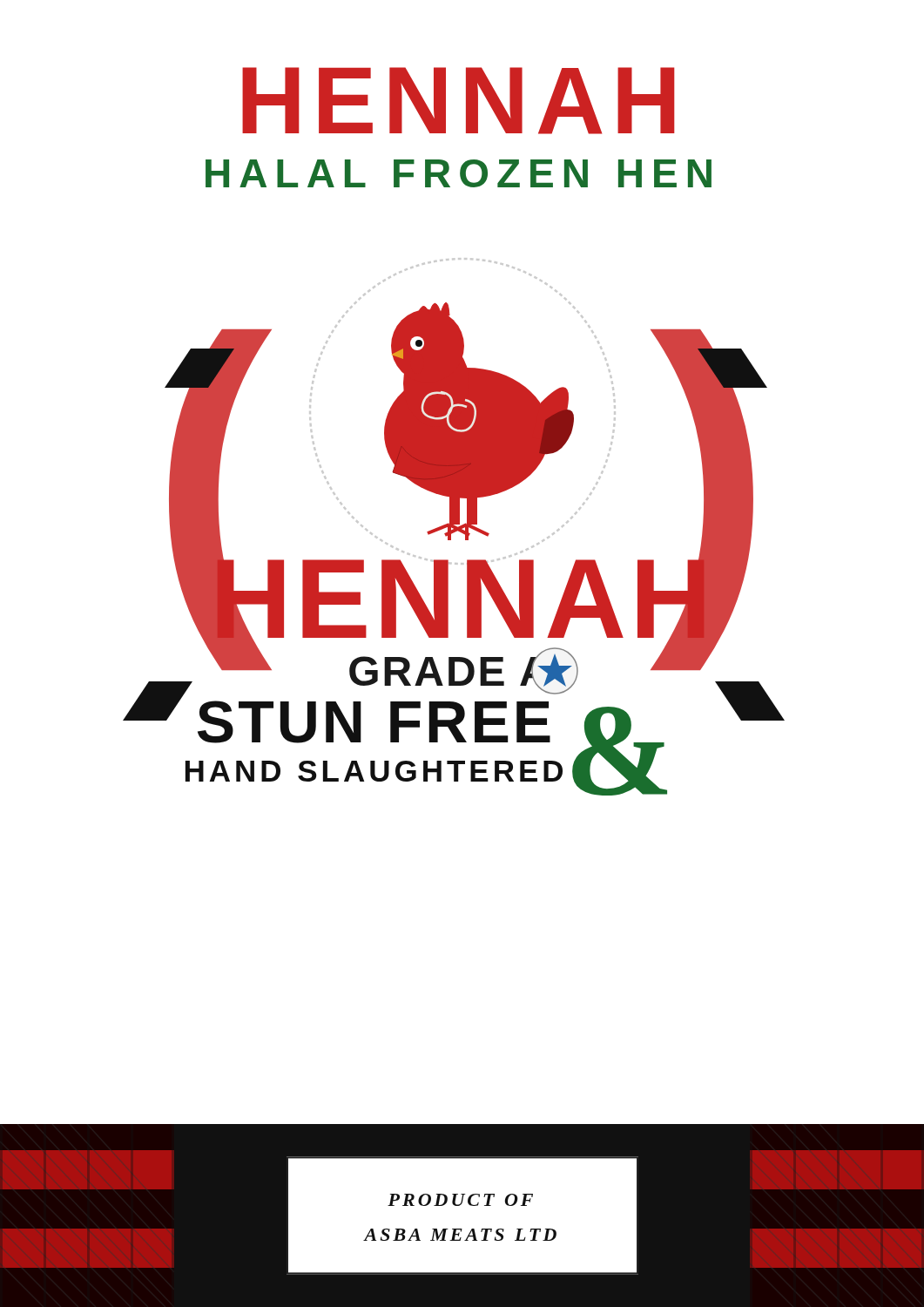The width and height of the screenshot is (924, 1307).
Task: Locate the title with the text "HENNAH HALAL FROZEN HEN"
Action: [462, 120]
